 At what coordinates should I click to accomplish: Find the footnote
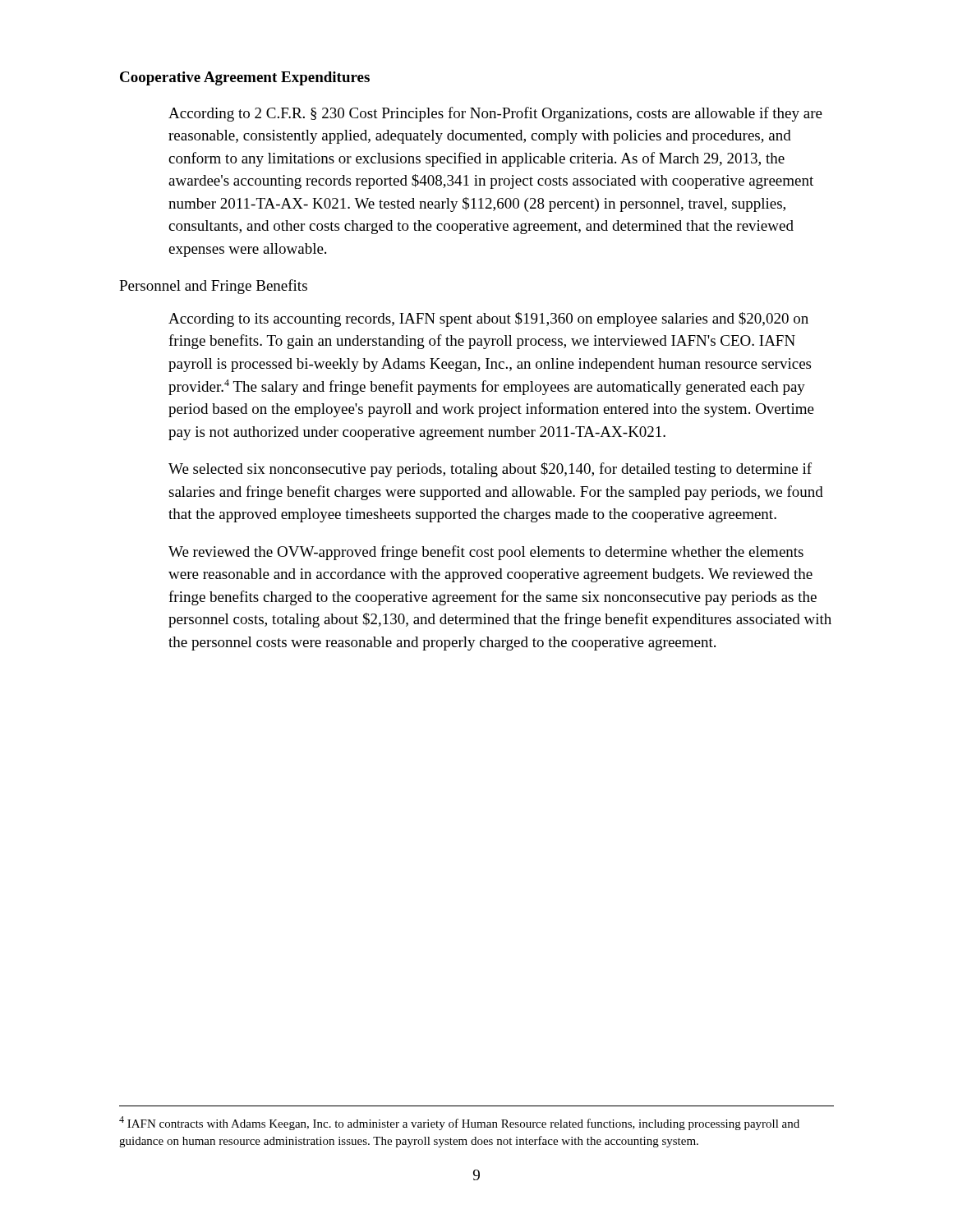459,1131
